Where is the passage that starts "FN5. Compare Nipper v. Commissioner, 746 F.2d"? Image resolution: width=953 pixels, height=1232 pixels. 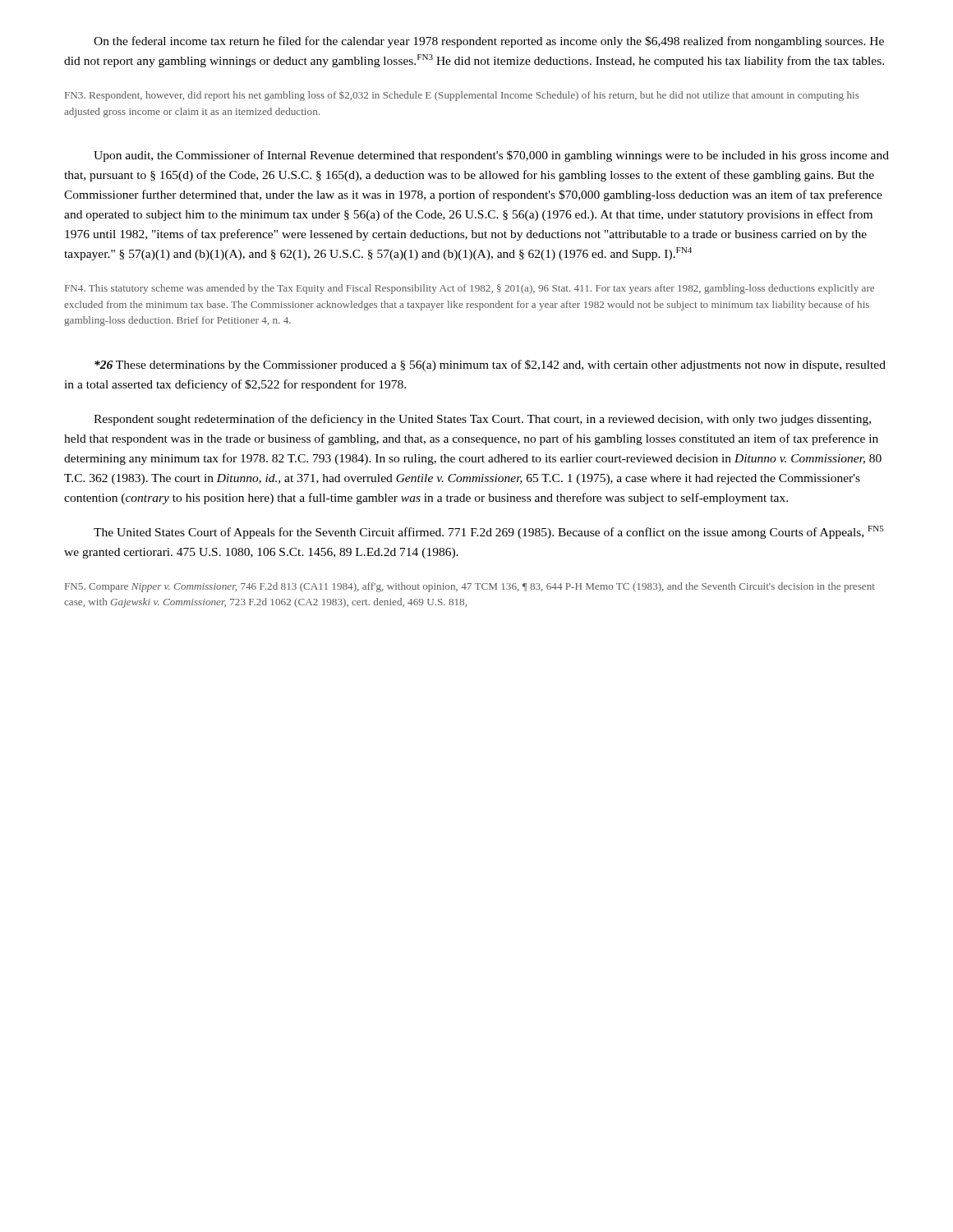[476, 594]
